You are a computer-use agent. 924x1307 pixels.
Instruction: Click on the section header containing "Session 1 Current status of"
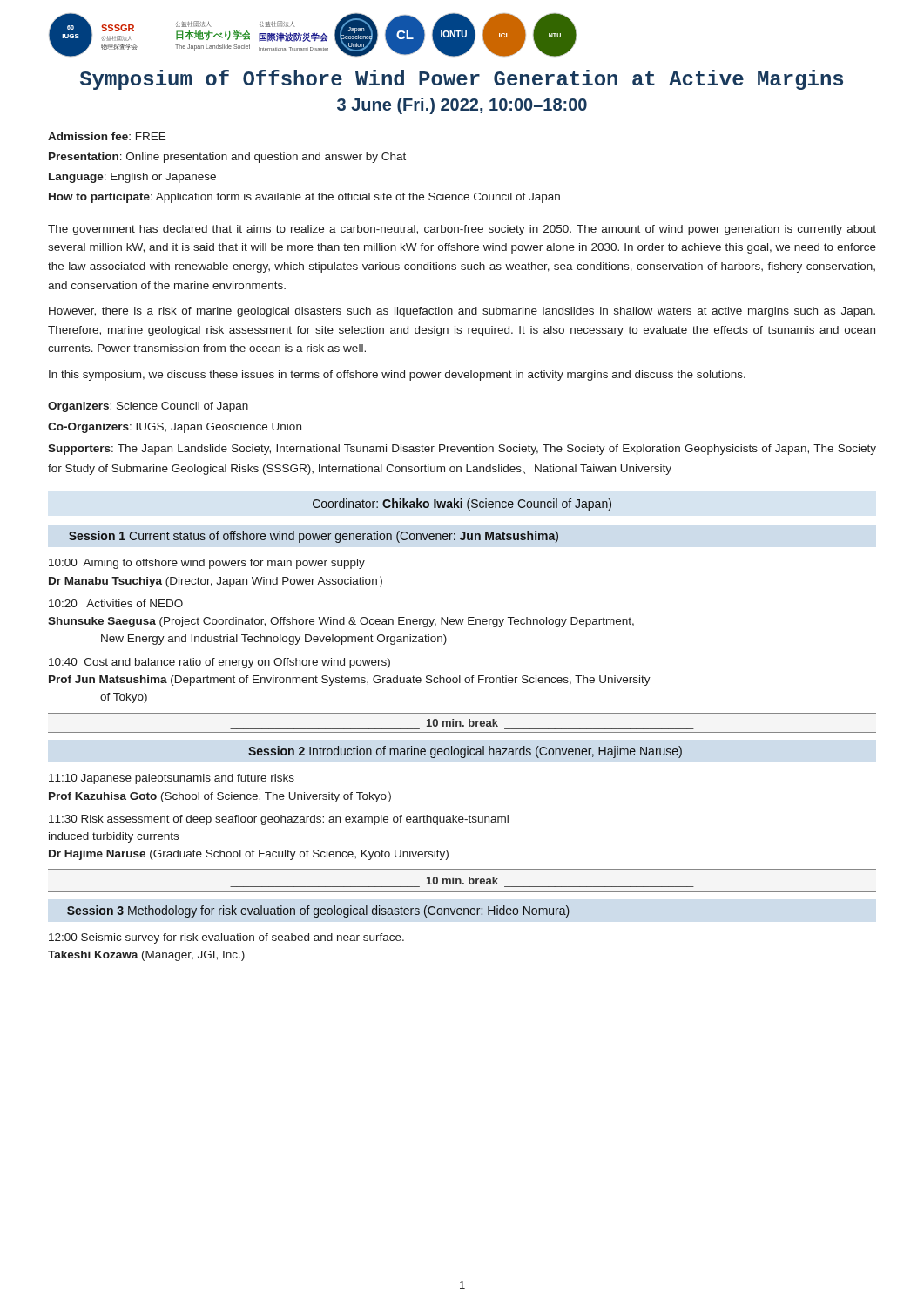pyautogui.click(x=310, y=536)
